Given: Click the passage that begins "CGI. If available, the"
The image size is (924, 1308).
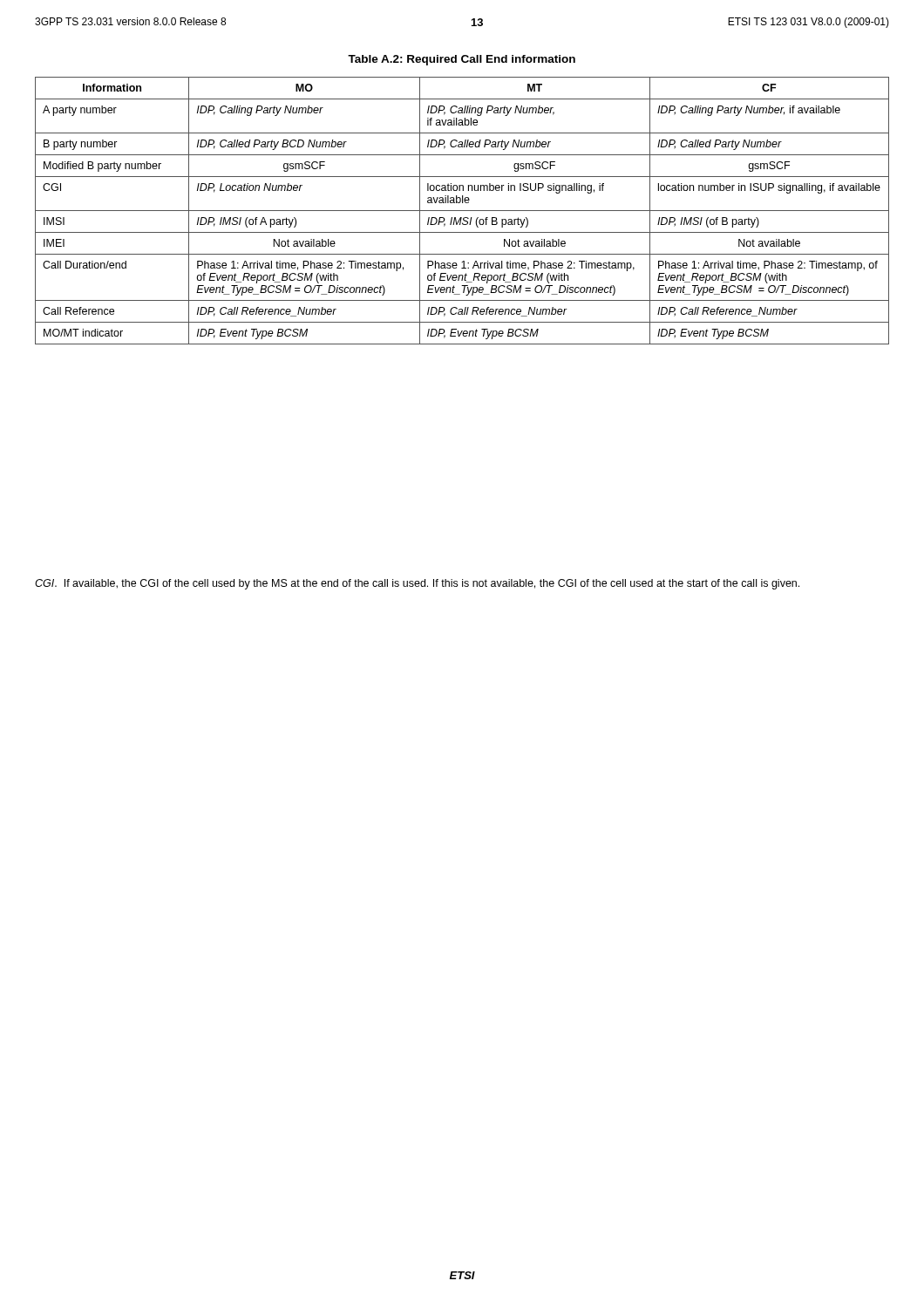Looking at the screenshot, I should point(418,583).
